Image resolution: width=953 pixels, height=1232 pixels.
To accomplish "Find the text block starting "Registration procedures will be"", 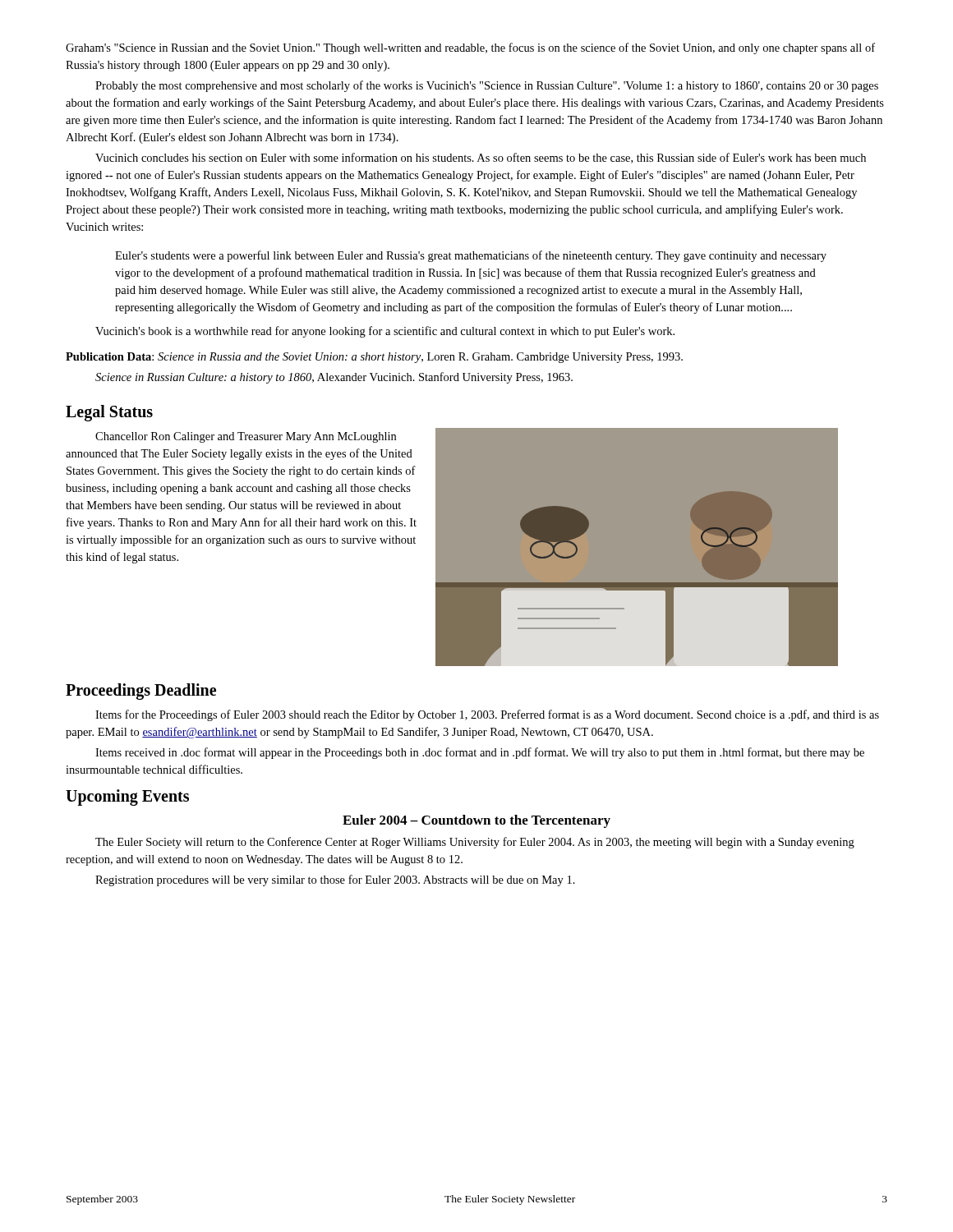I will coord(476,880).
